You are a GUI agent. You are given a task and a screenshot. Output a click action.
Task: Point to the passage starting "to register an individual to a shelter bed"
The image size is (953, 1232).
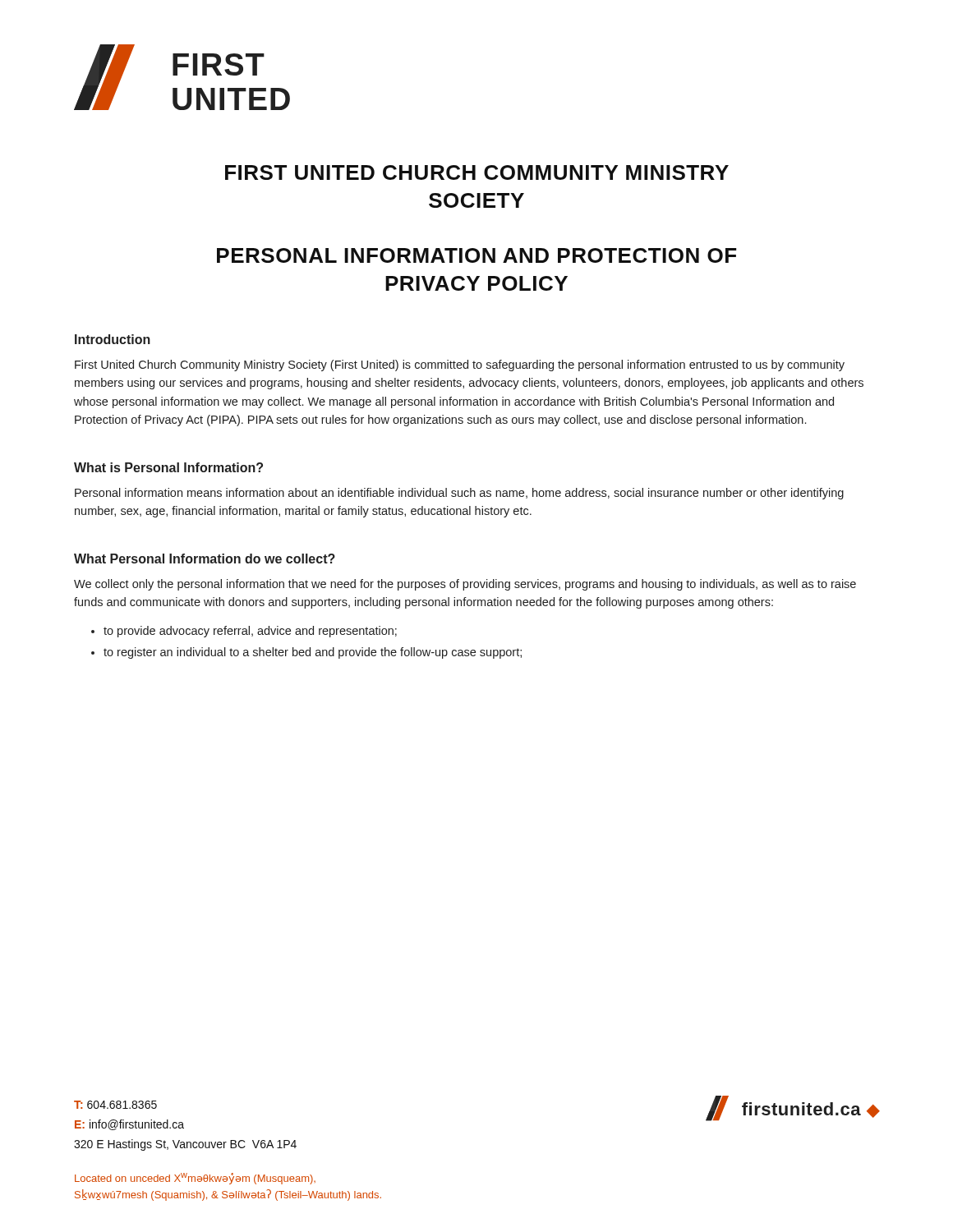(x=313, y=652)
